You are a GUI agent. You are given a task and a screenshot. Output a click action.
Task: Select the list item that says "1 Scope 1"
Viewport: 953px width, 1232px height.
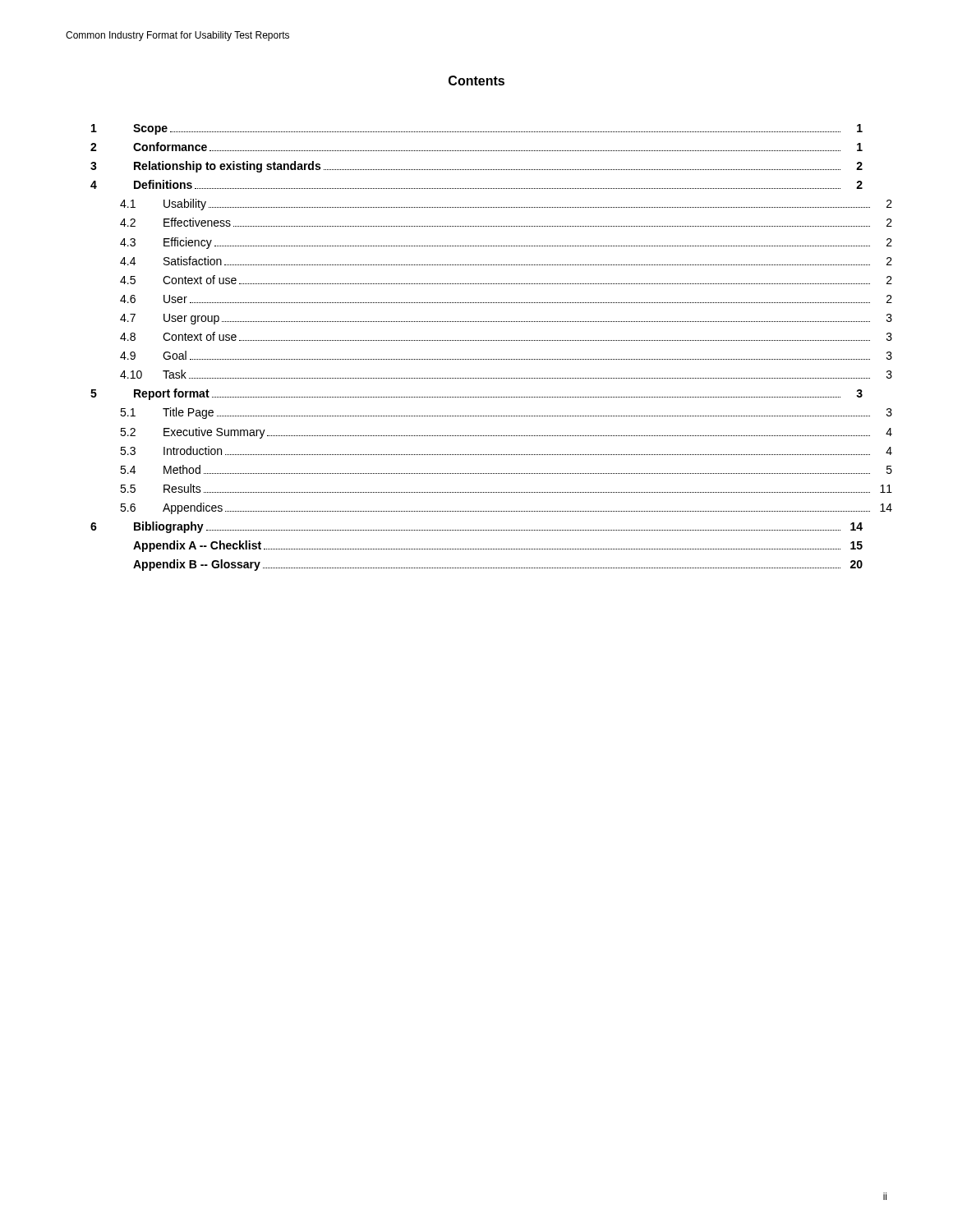tap(476, 129)
